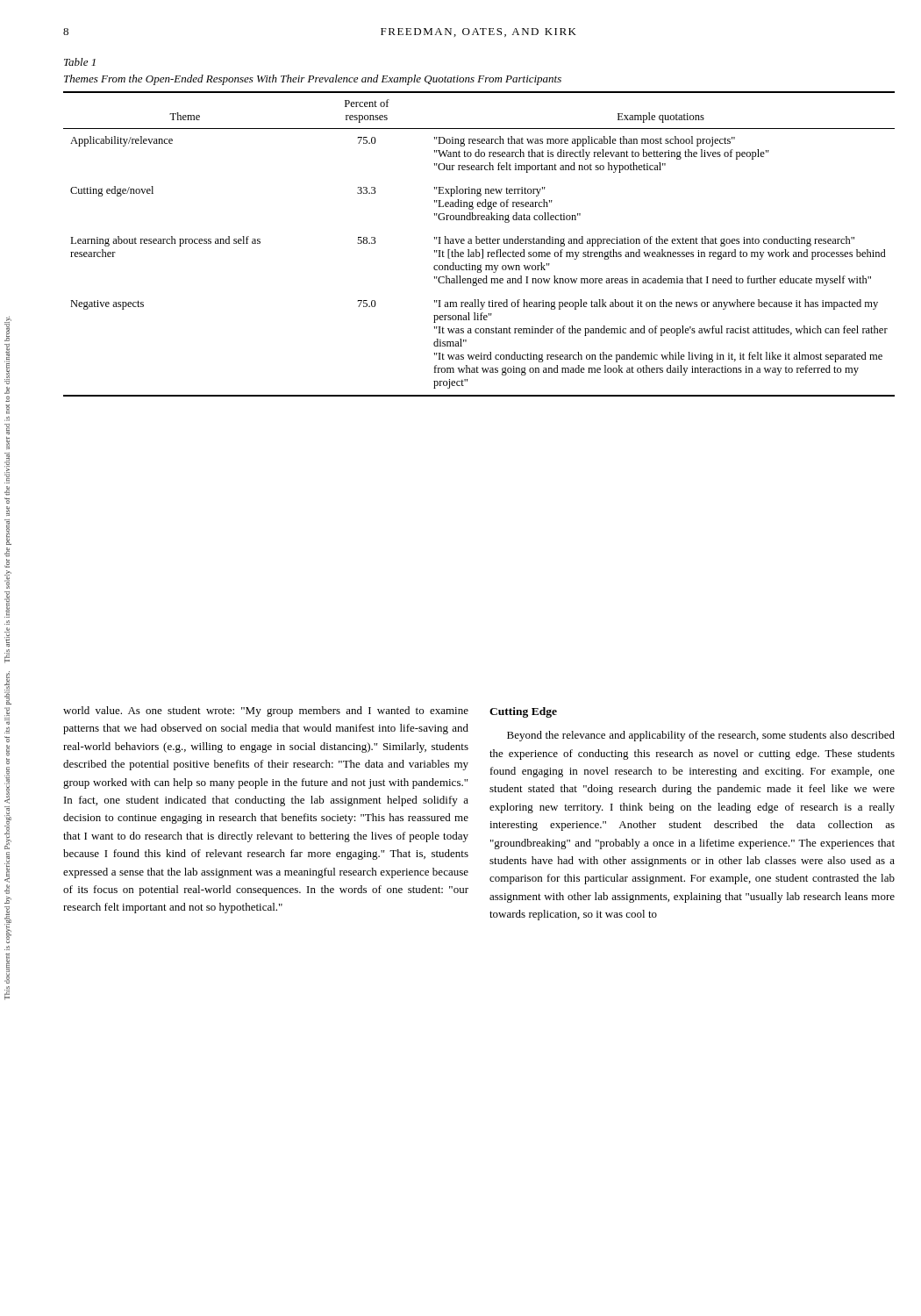Find the region starting "Cutting Edge"
This screenshot has width=921, height=1316.
pos(523,711)
